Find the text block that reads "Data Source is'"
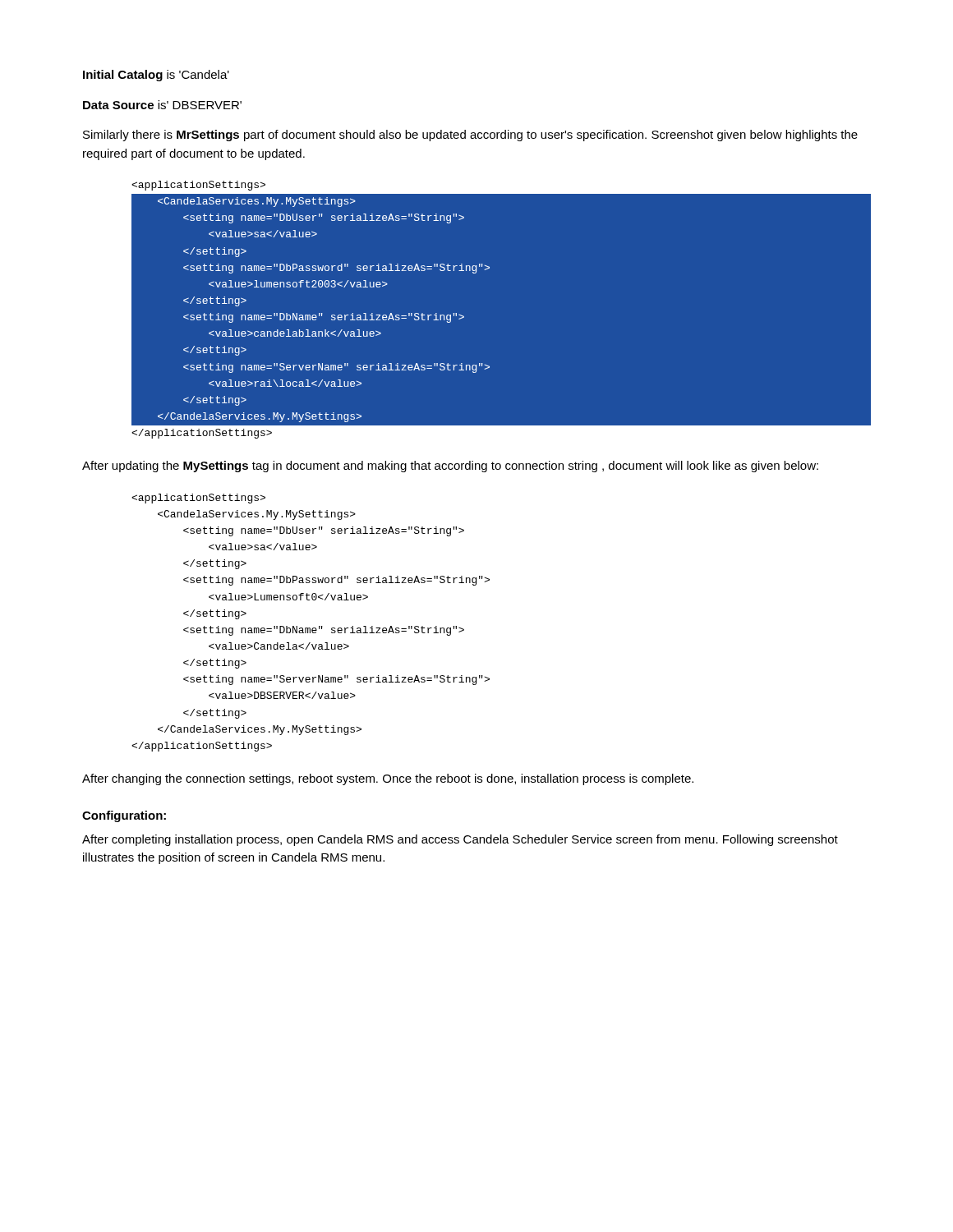953x1232 pixels. [x=162, y=104]
